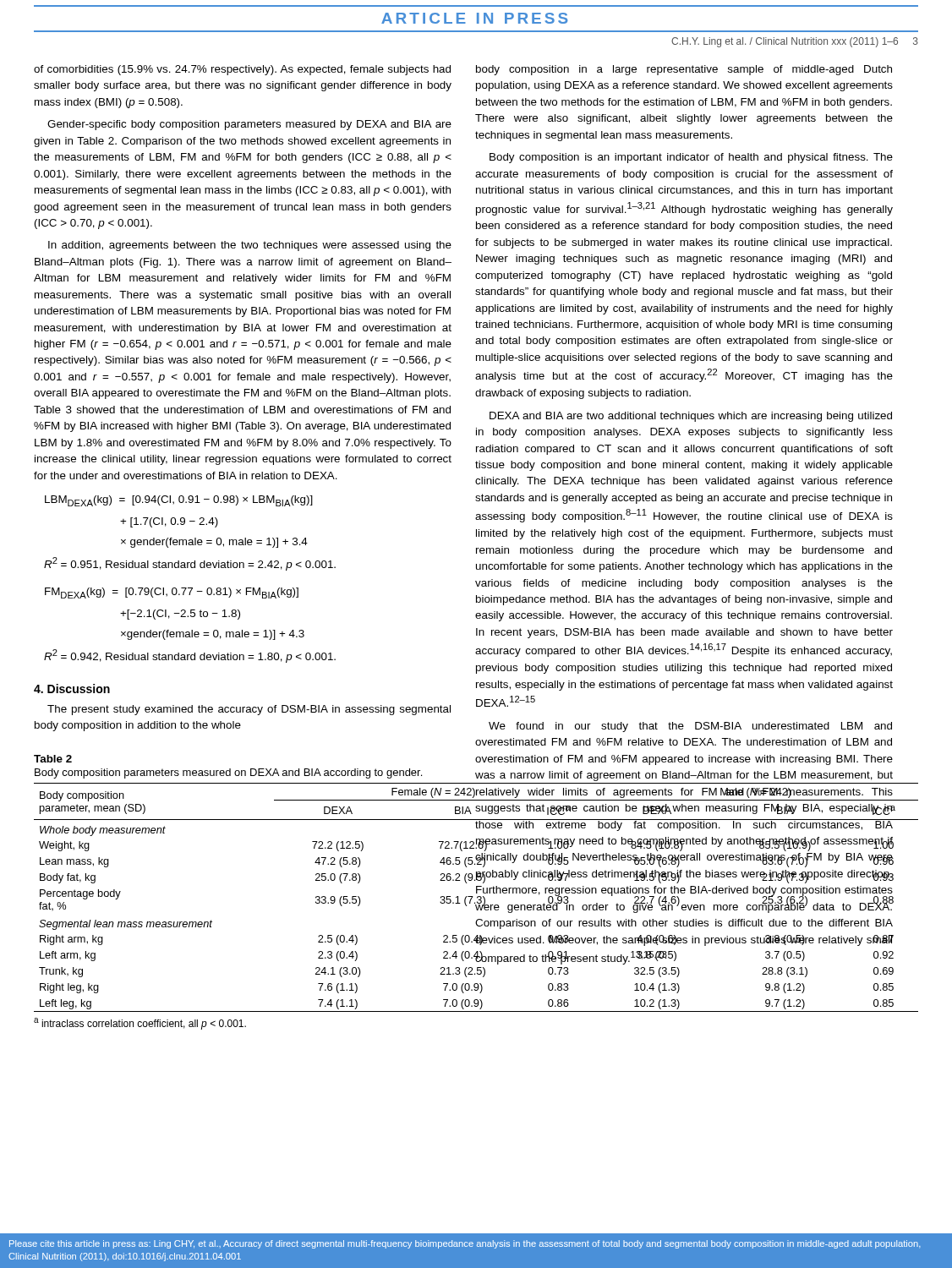Find the element starting "of comorbidities (15.9%"
The height and width of the screenshot is (1268, 952).
pyautogui.click(x=243, y=86)
